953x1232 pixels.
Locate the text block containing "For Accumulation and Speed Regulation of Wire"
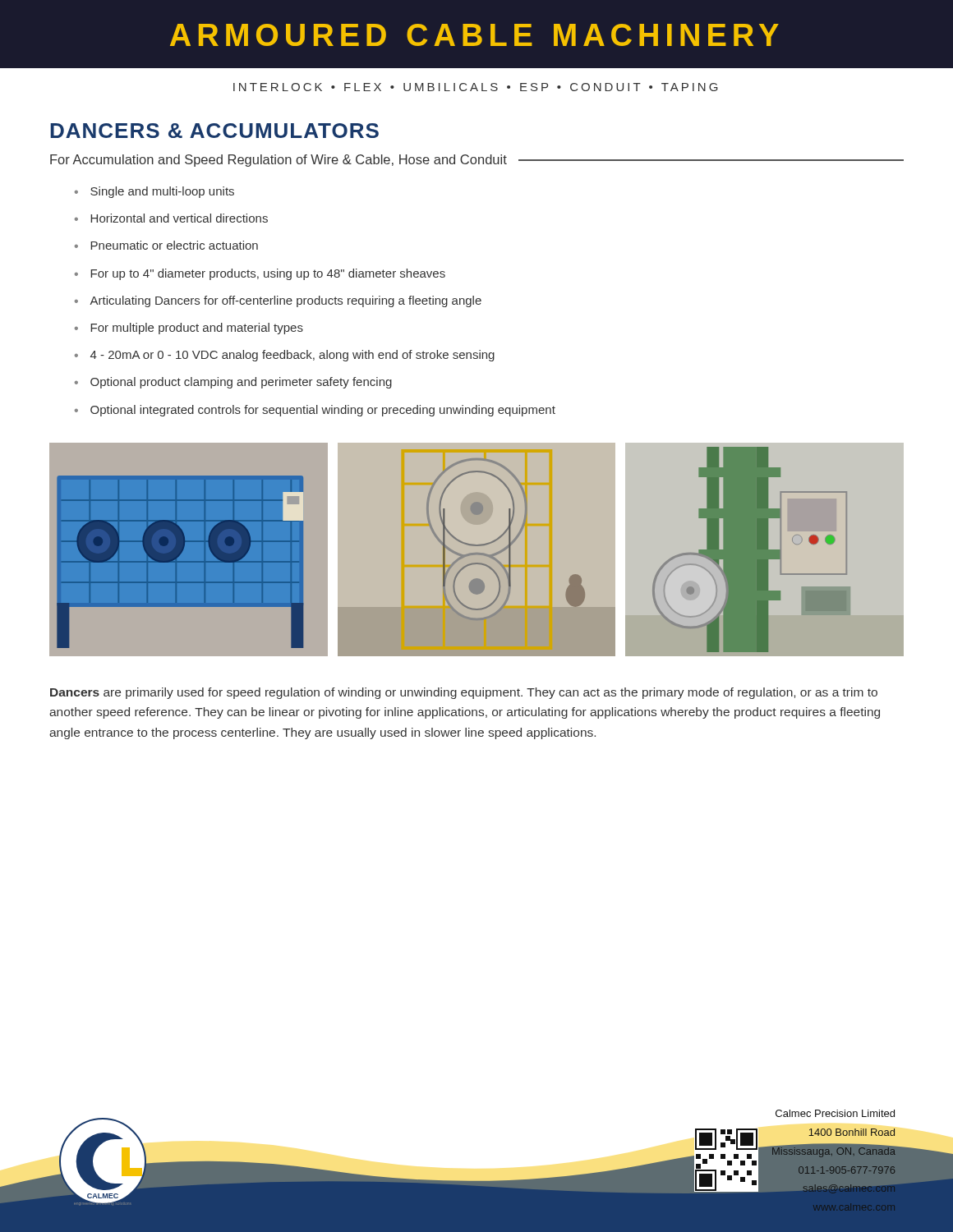476,160
